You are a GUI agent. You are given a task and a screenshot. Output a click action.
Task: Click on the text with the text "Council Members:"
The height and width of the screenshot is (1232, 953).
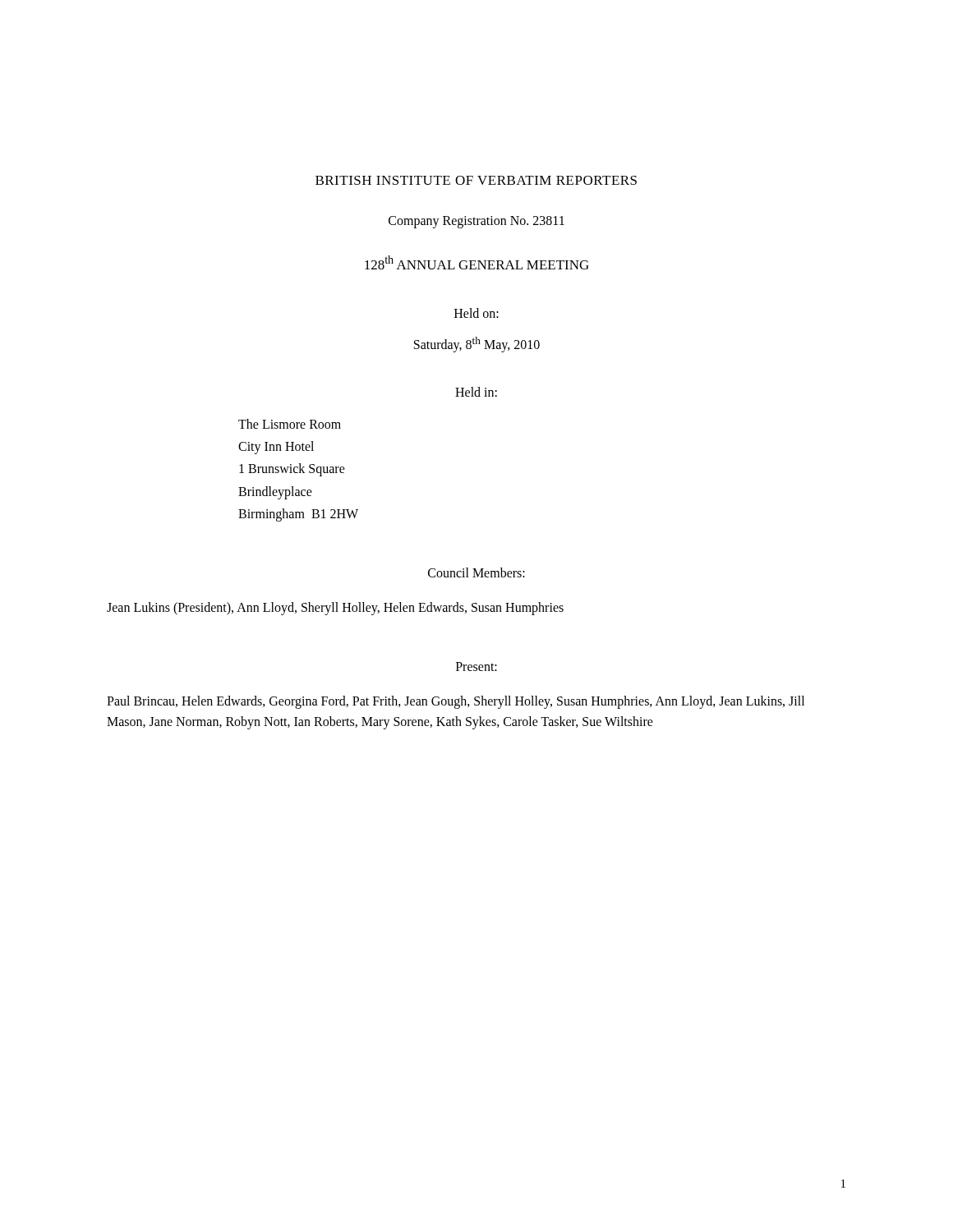tap(476, 573)
